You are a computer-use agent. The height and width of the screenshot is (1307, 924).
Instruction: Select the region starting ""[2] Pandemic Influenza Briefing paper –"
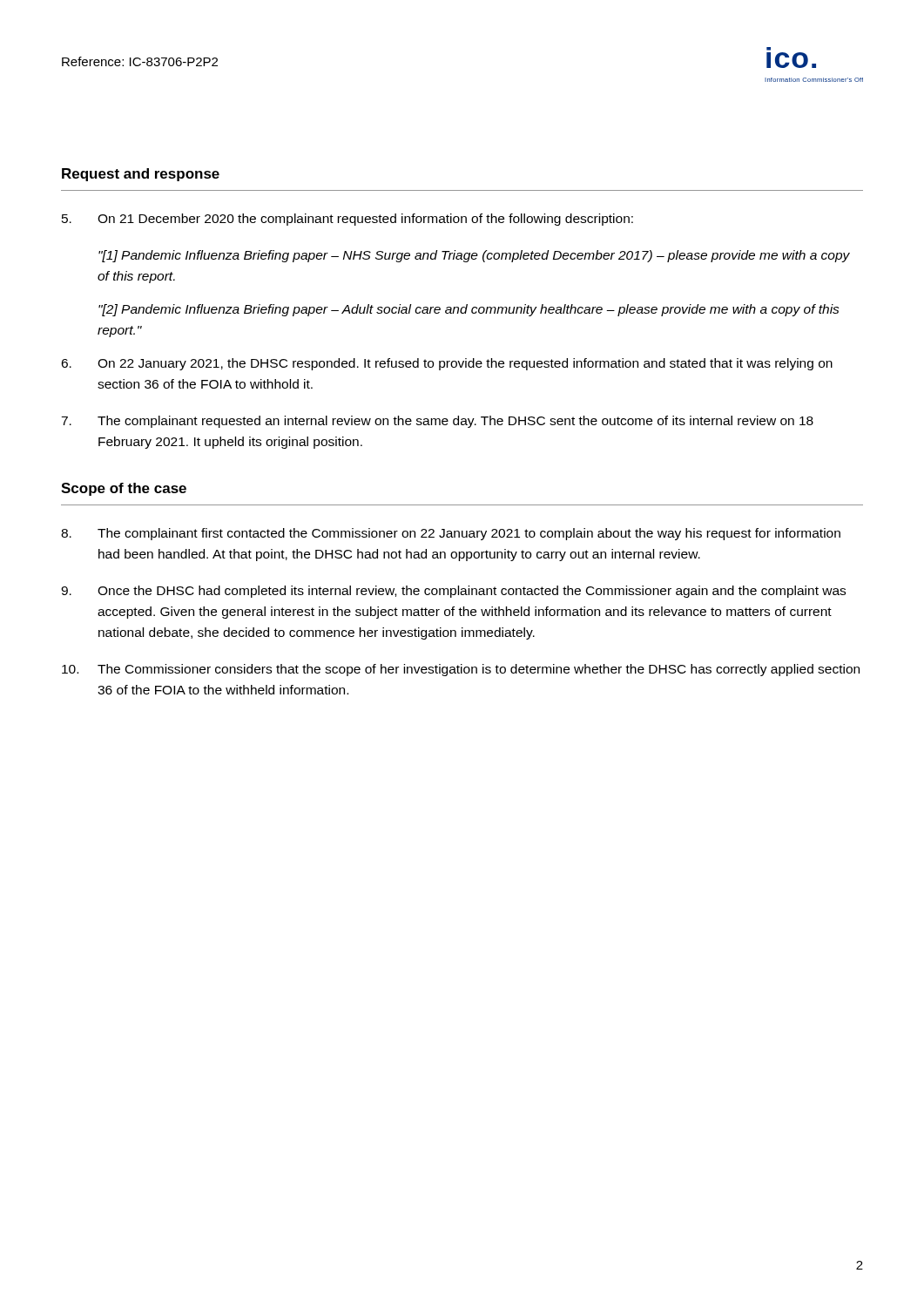[469, 319]
